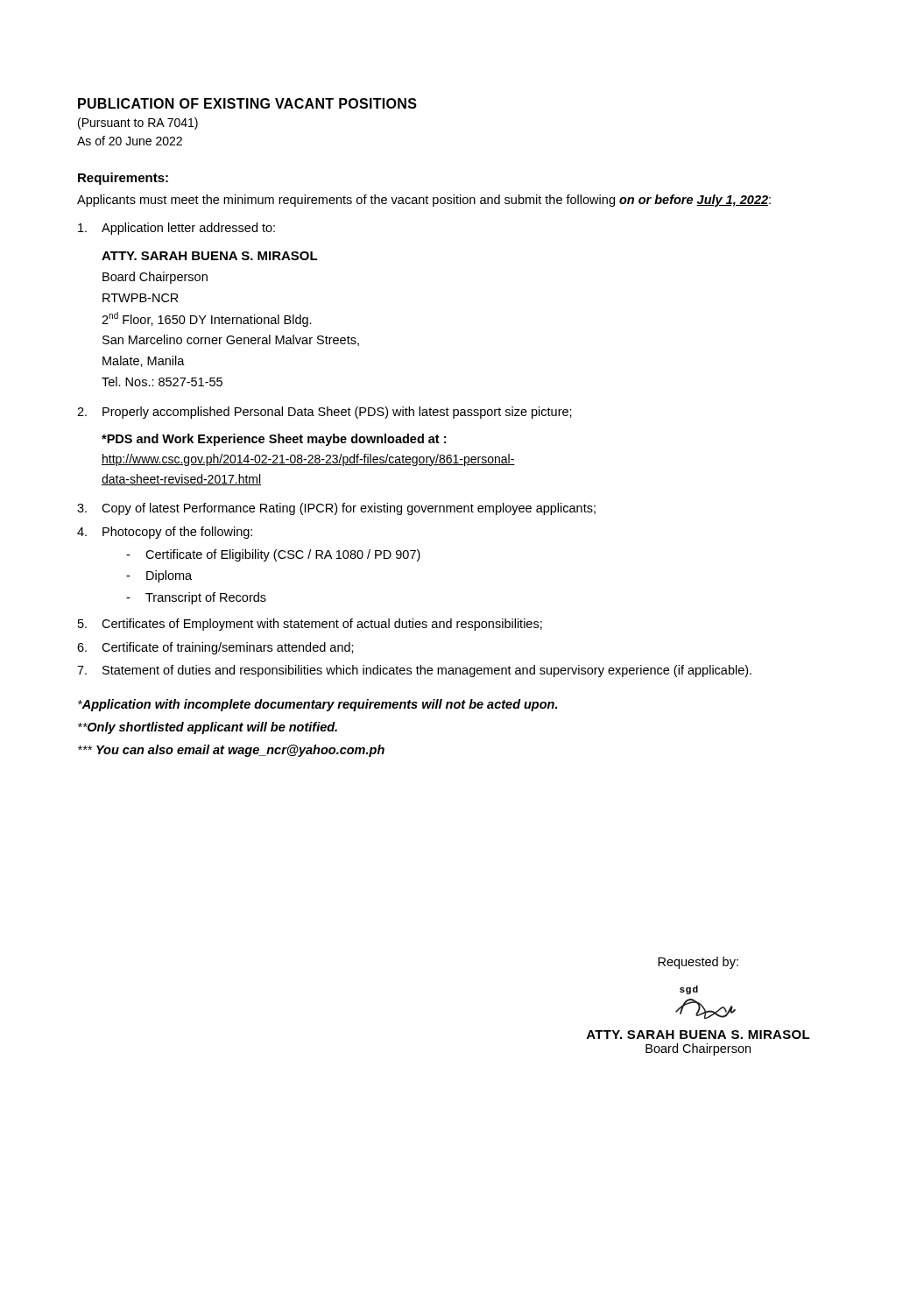This screenshot has width=924, height=1314.
Task: Locate the element starting "2. Properly accomplished Personal Data"
Action: (x=469, y=412)
